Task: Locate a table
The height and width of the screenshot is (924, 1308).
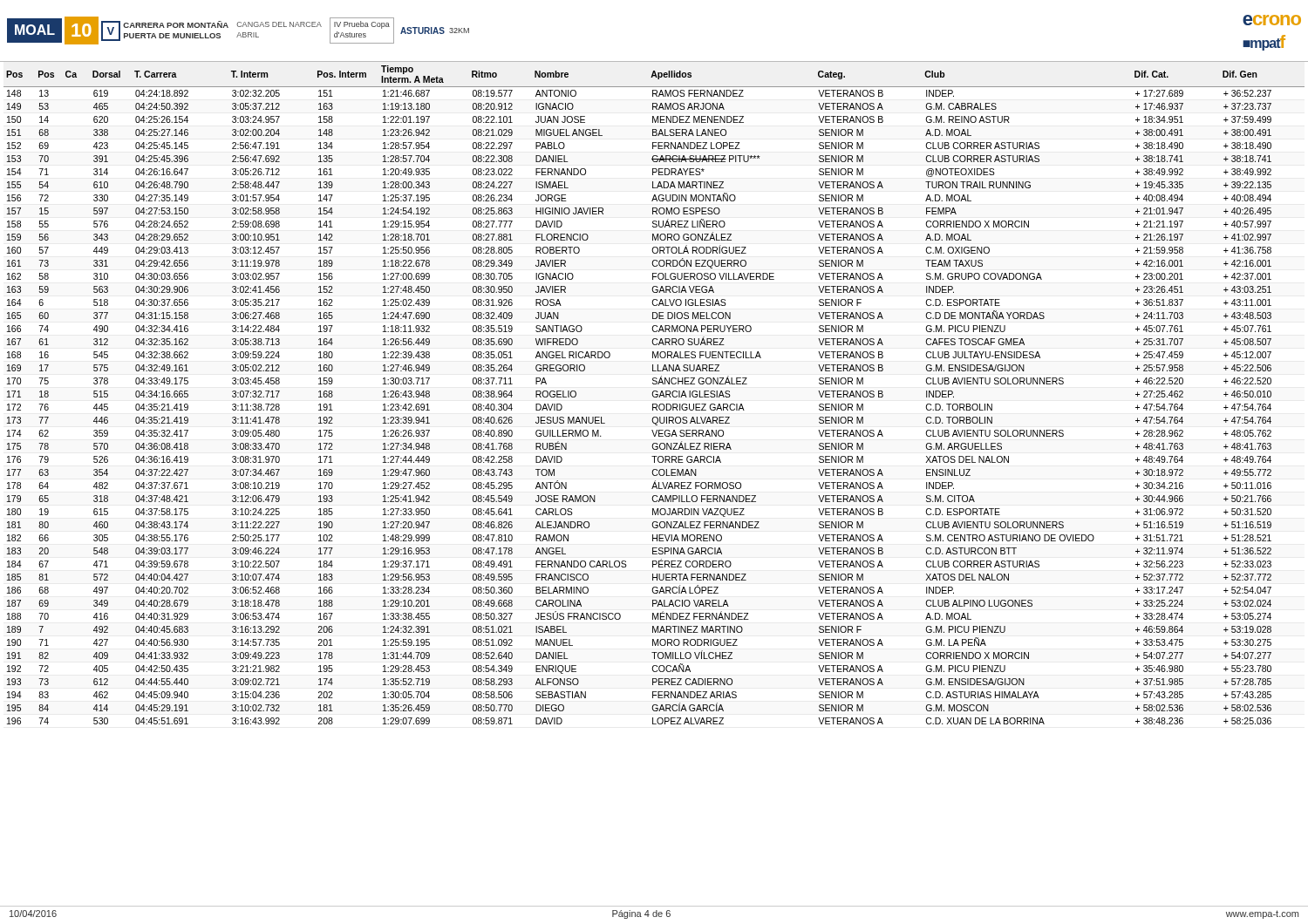Action: tap(654, 395)
